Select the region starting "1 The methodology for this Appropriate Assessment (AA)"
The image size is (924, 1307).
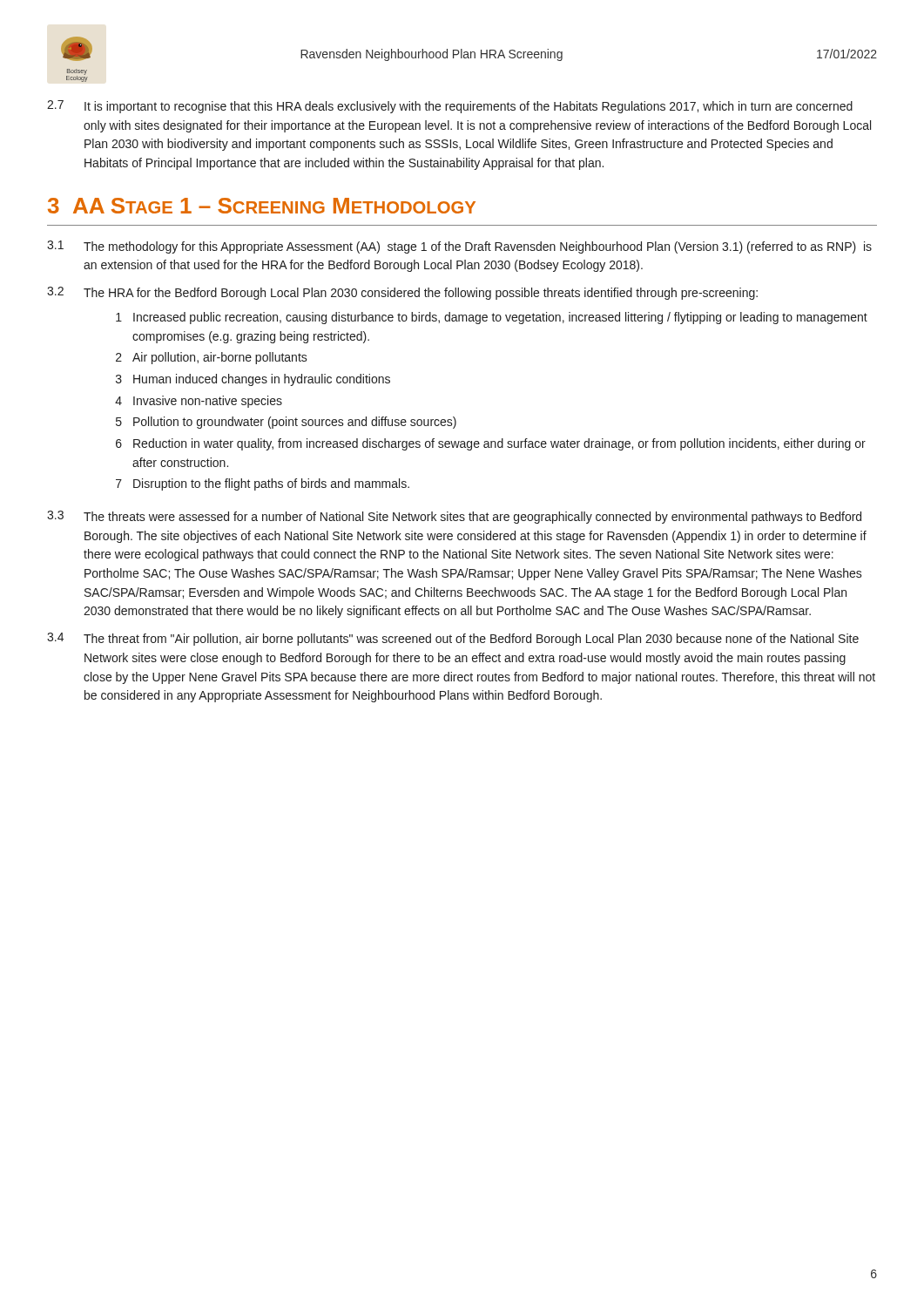pyautogui.click(x=462, y=257)
